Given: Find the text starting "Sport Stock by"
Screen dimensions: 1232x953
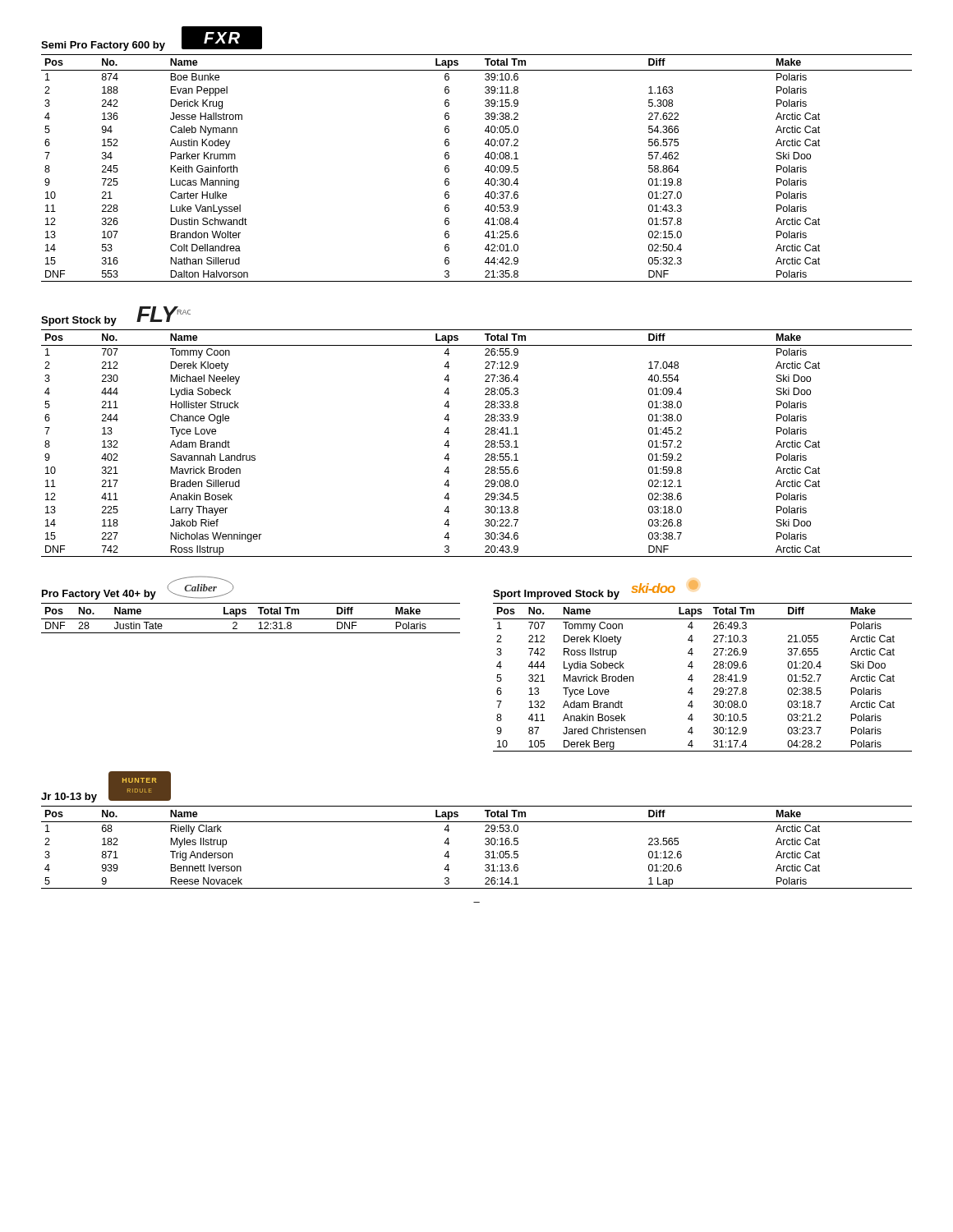Looking at the screenshot, I should 79,320.
